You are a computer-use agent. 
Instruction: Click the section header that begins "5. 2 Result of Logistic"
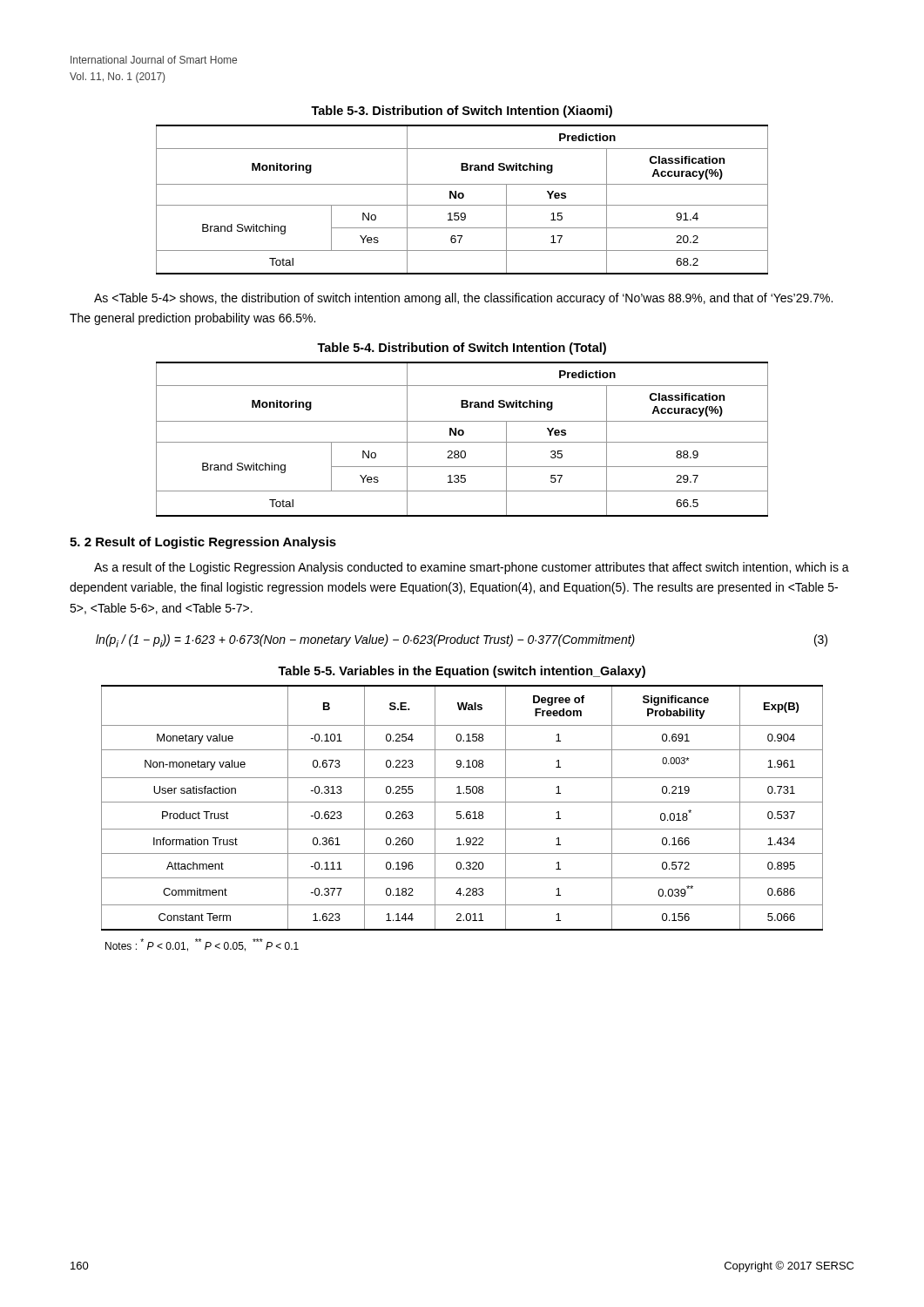click(203, 542)
